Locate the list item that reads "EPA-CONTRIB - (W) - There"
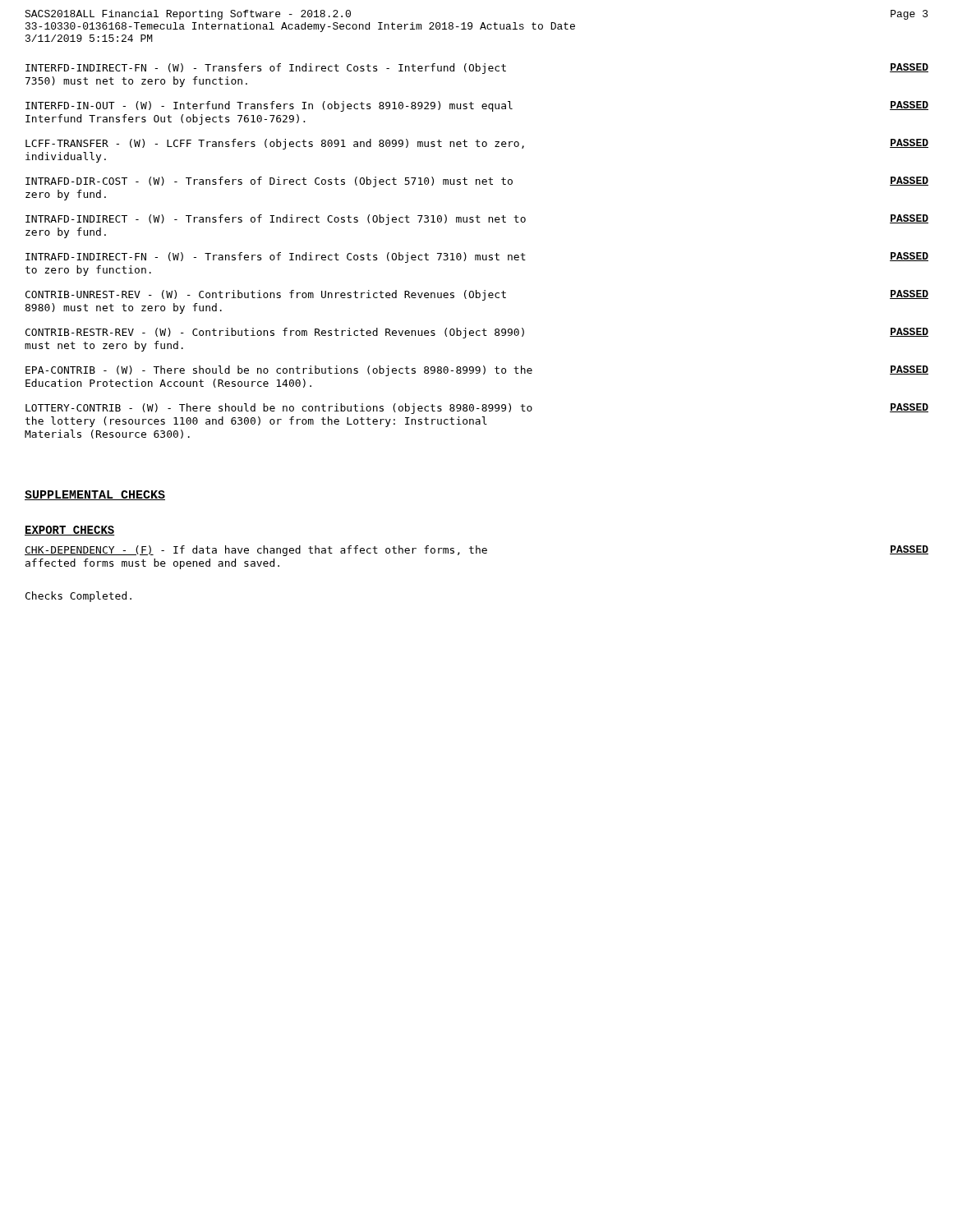Viewport: 953px width, 1232px height. tap(476, 377)
